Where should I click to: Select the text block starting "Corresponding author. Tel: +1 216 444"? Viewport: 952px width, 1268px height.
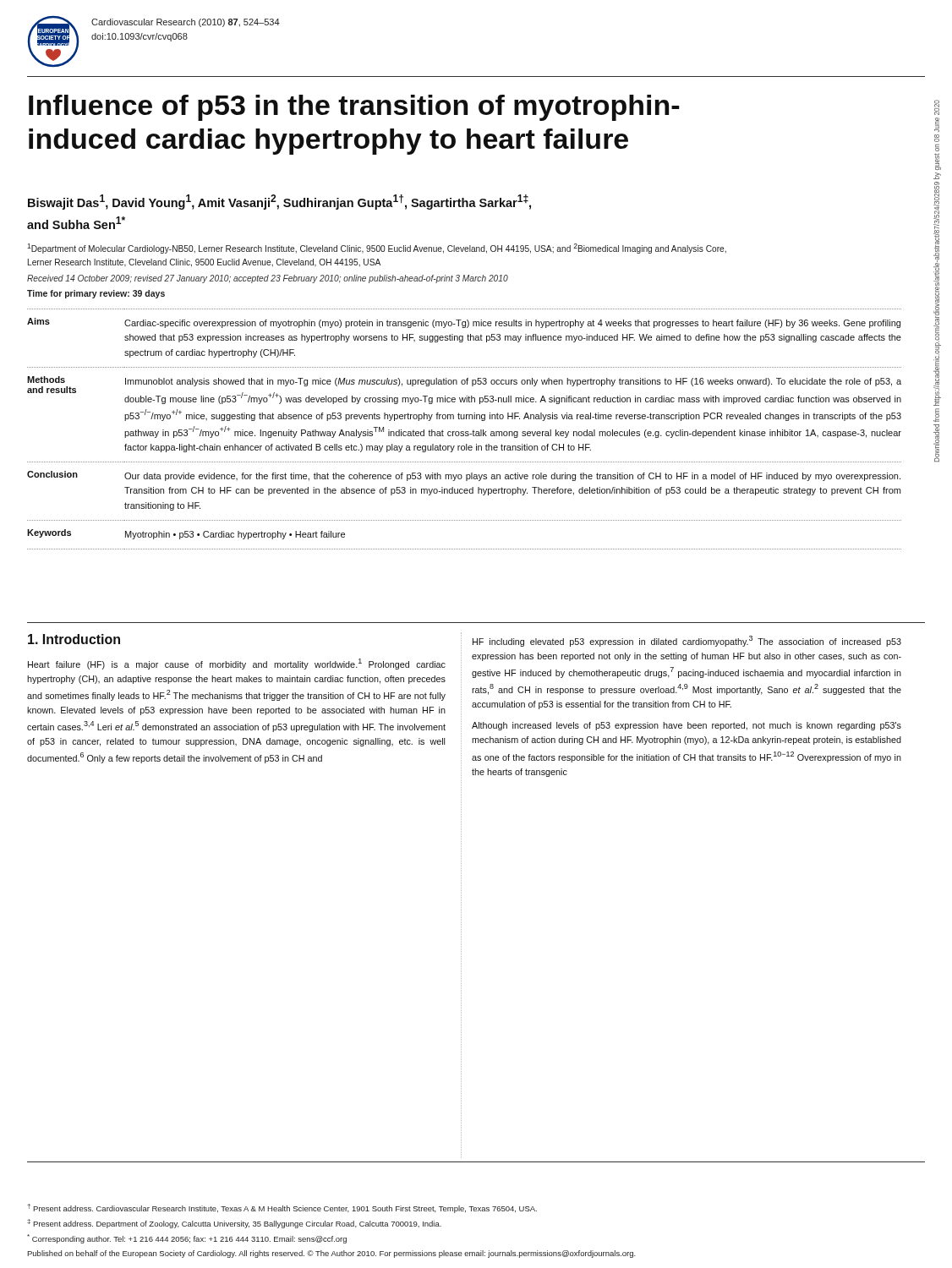187,1238
